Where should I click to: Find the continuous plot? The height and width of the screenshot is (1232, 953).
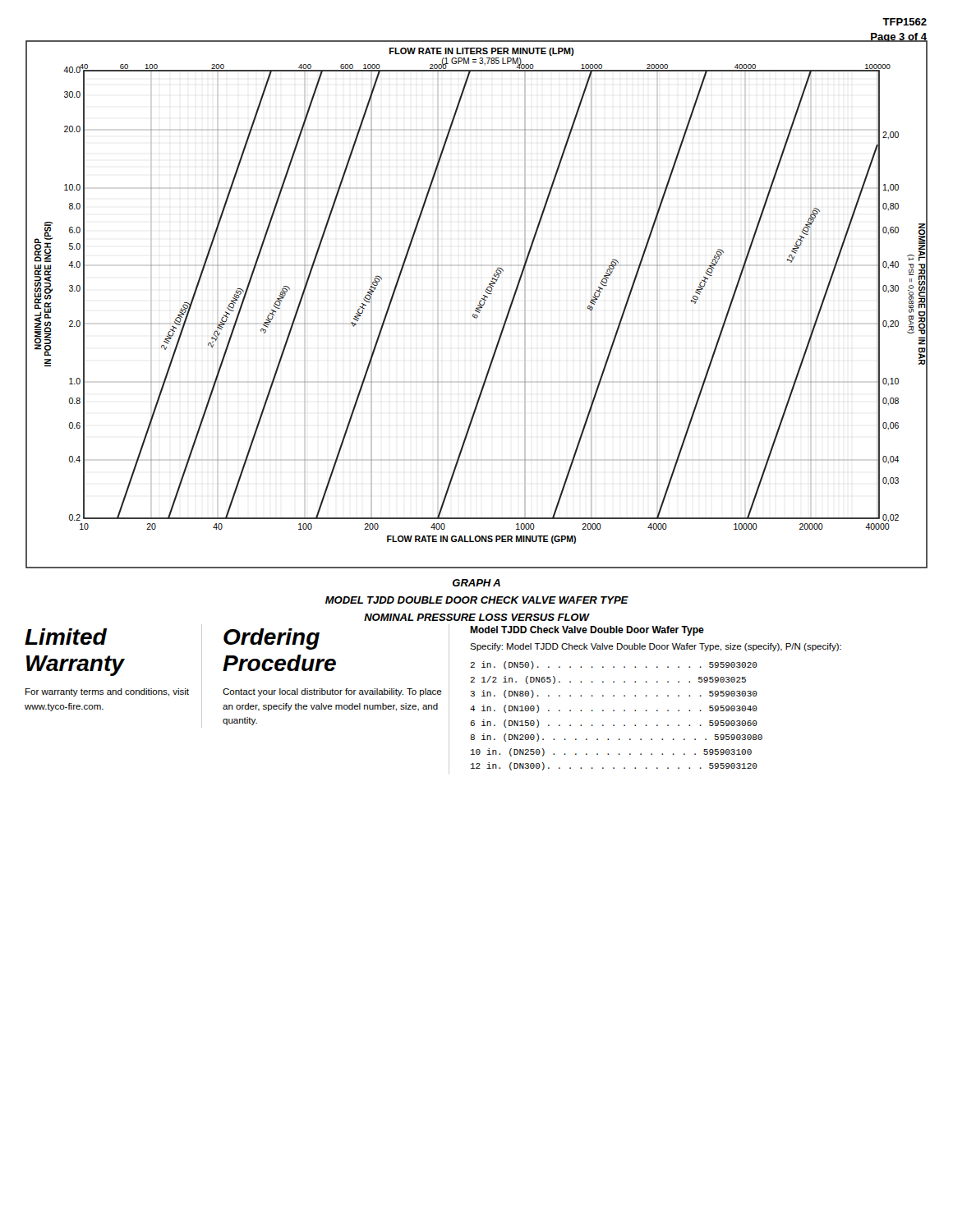pyautogui.click(x=476, y=304)
